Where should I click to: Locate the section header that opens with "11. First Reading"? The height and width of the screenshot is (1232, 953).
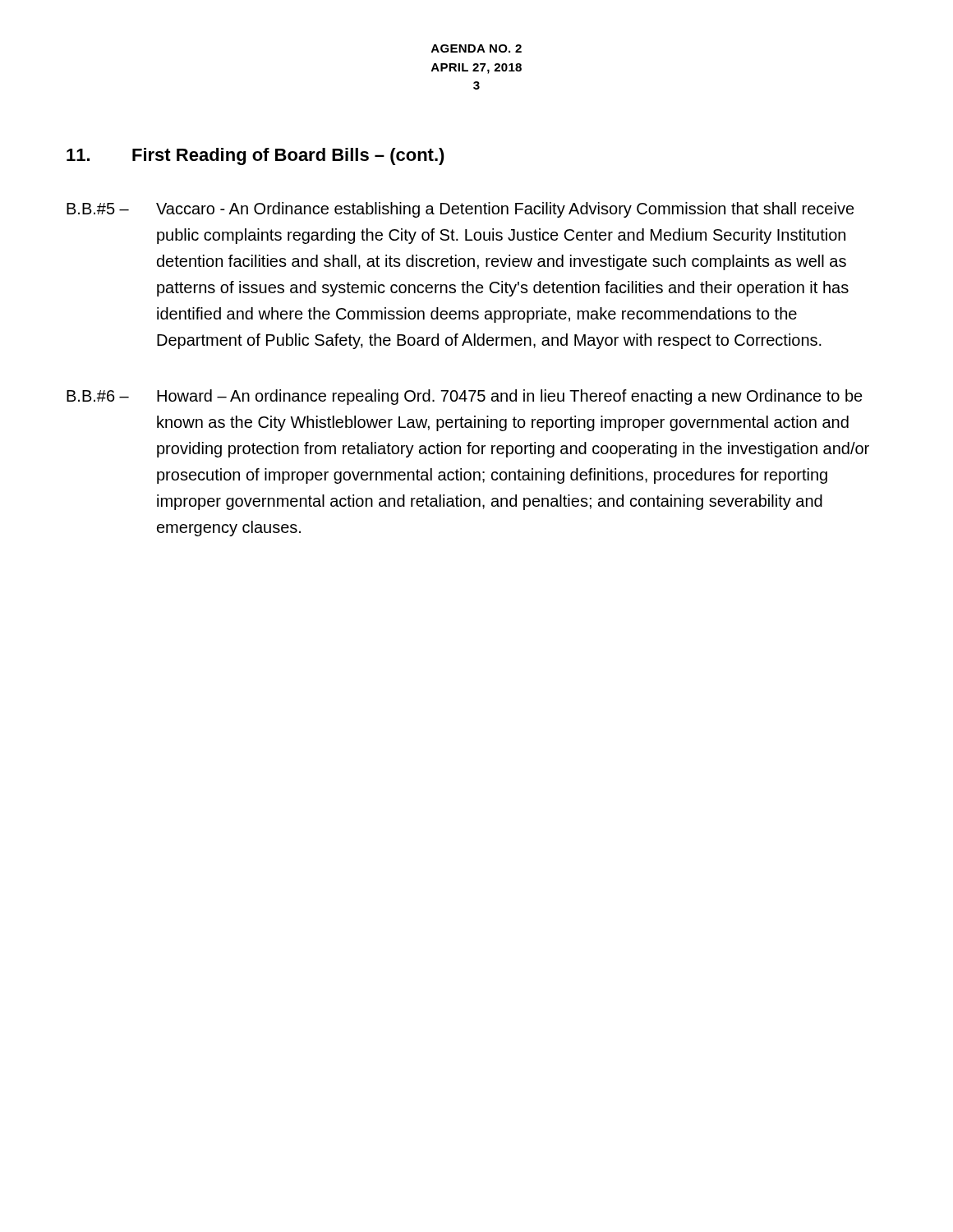pyautogui.click(x=255, y=155)
